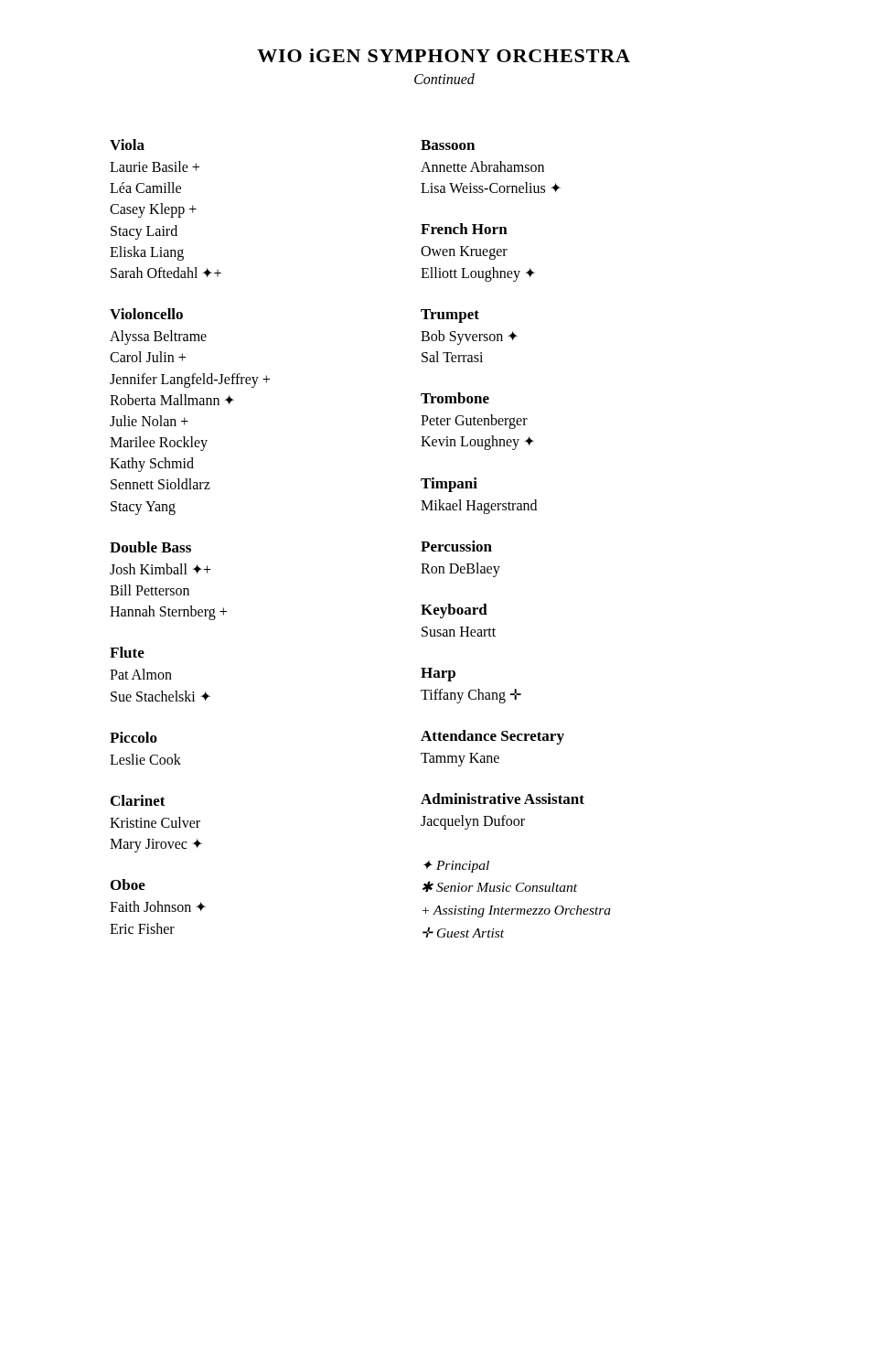Point to the text block starting "Jennifer Langfeld-Jeffrey +"
888x1372 pixels.
pyautogui.click(x=265, y=379)
